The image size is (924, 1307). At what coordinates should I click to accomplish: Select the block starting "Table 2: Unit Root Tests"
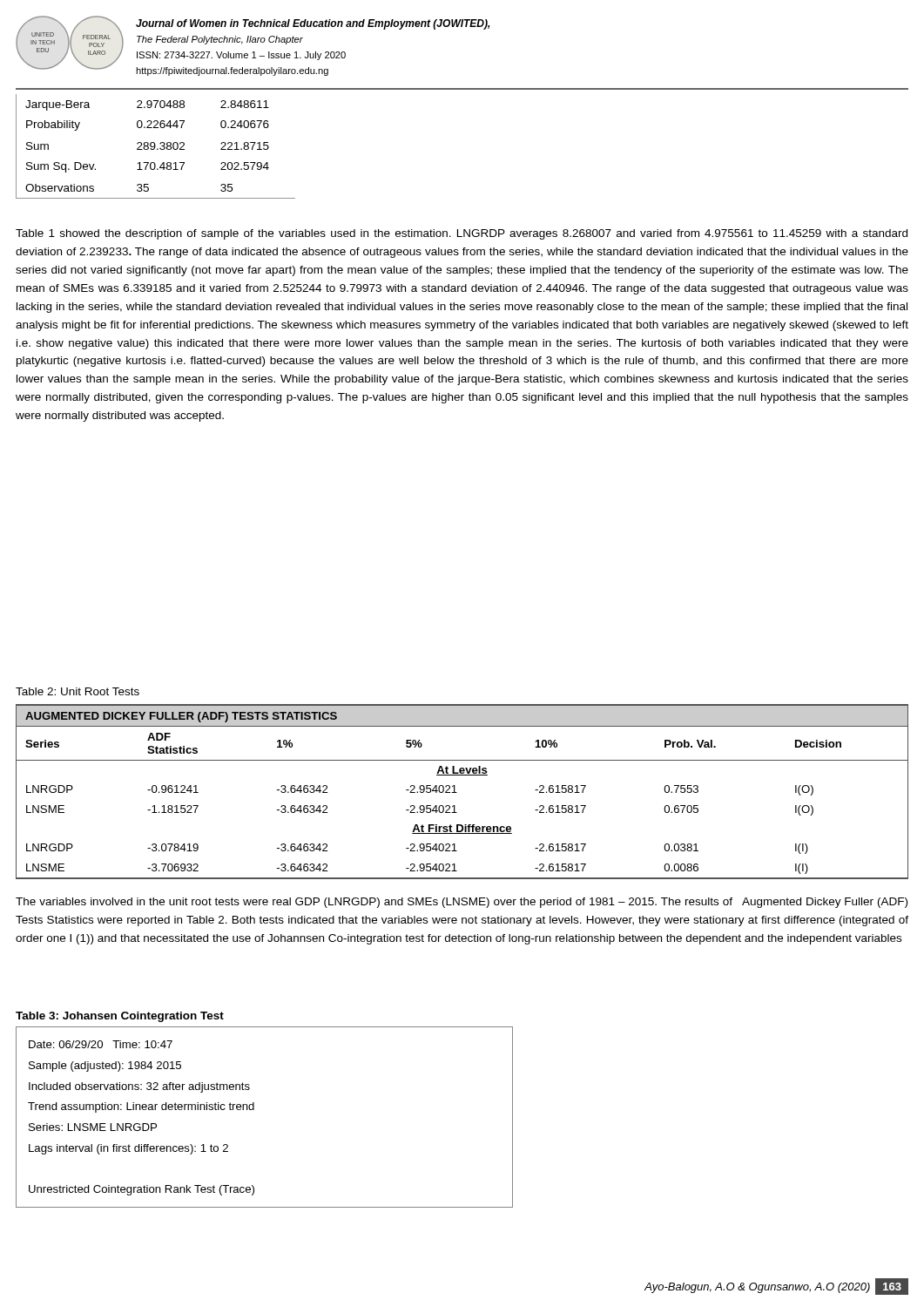(78, 691)
